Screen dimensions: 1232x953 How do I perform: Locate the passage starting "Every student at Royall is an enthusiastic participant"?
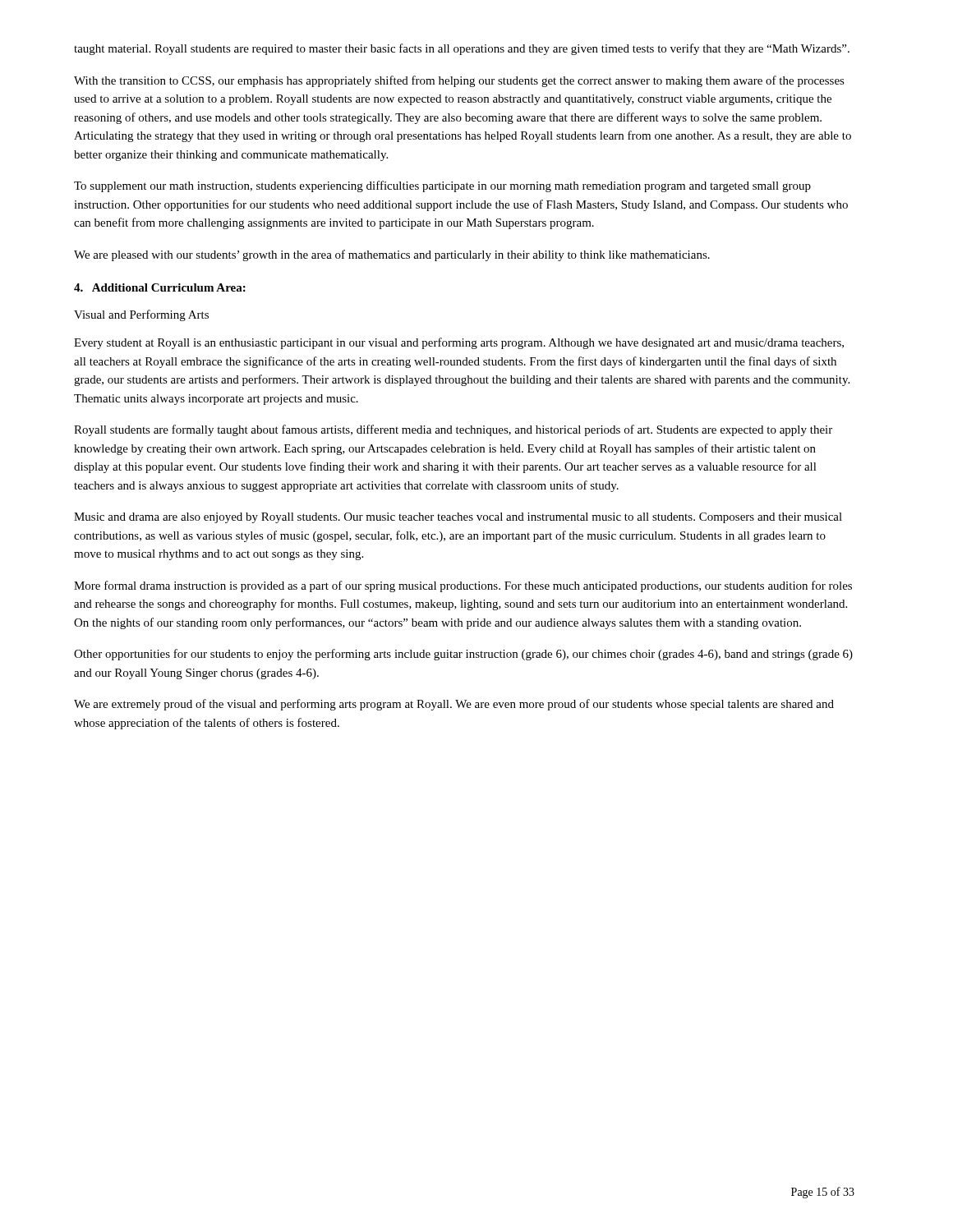462,370
